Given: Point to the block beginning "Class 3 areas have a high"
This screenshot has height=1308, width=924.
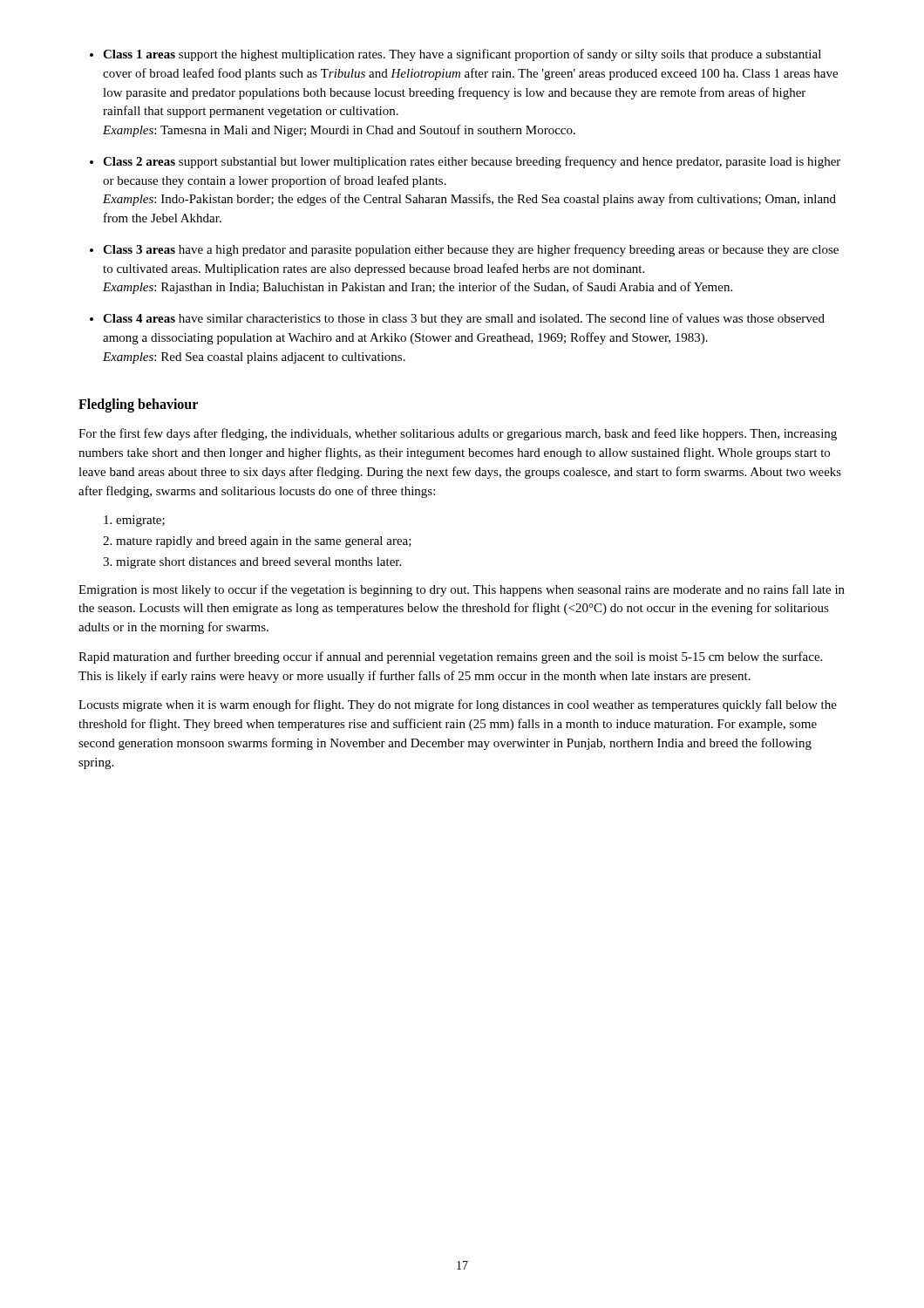Looking at the screenshot, I should 474,269.
